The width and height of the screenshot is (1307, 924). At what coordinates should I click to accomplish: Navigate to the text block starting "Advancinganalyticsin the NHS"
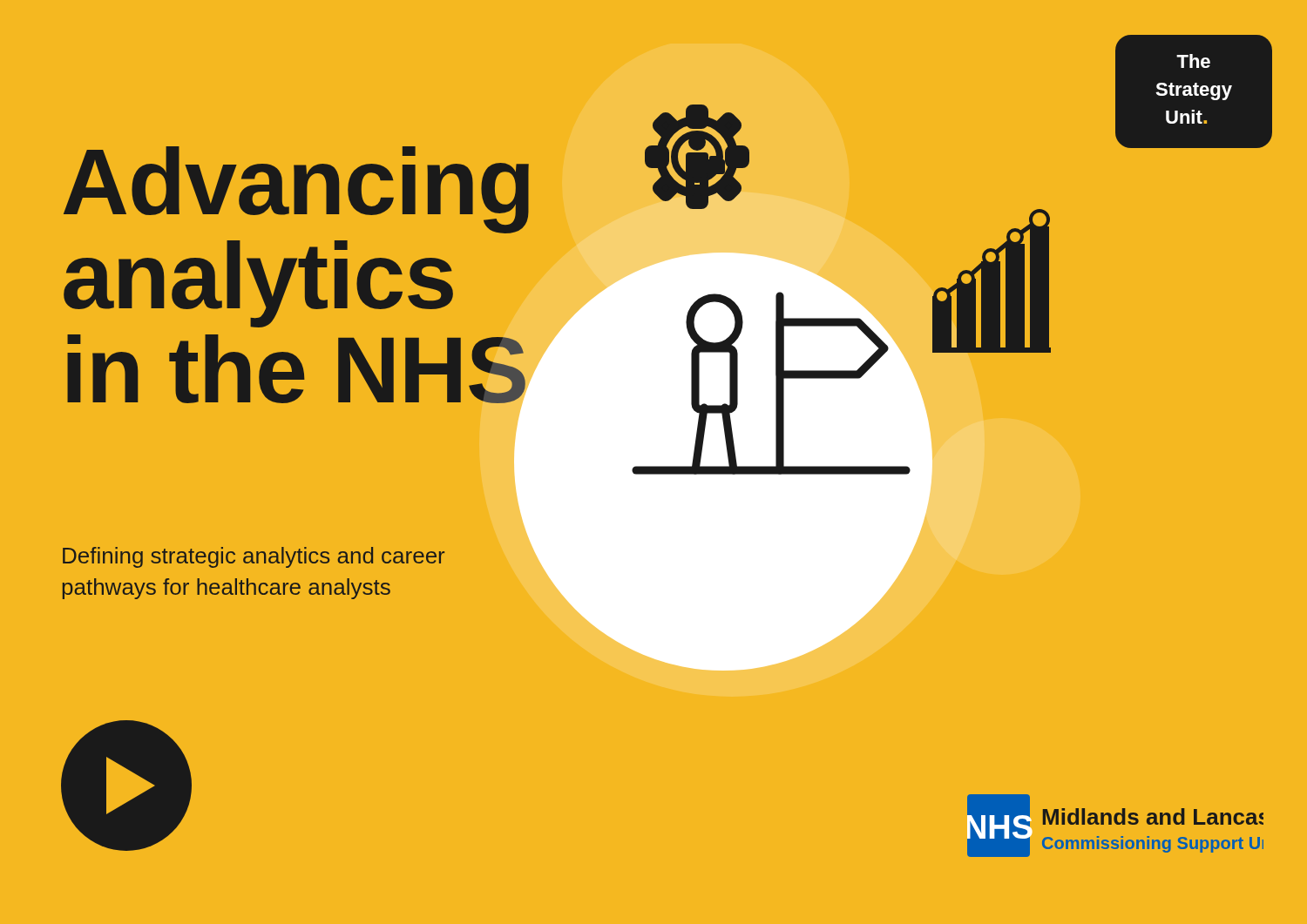(322, 276)
